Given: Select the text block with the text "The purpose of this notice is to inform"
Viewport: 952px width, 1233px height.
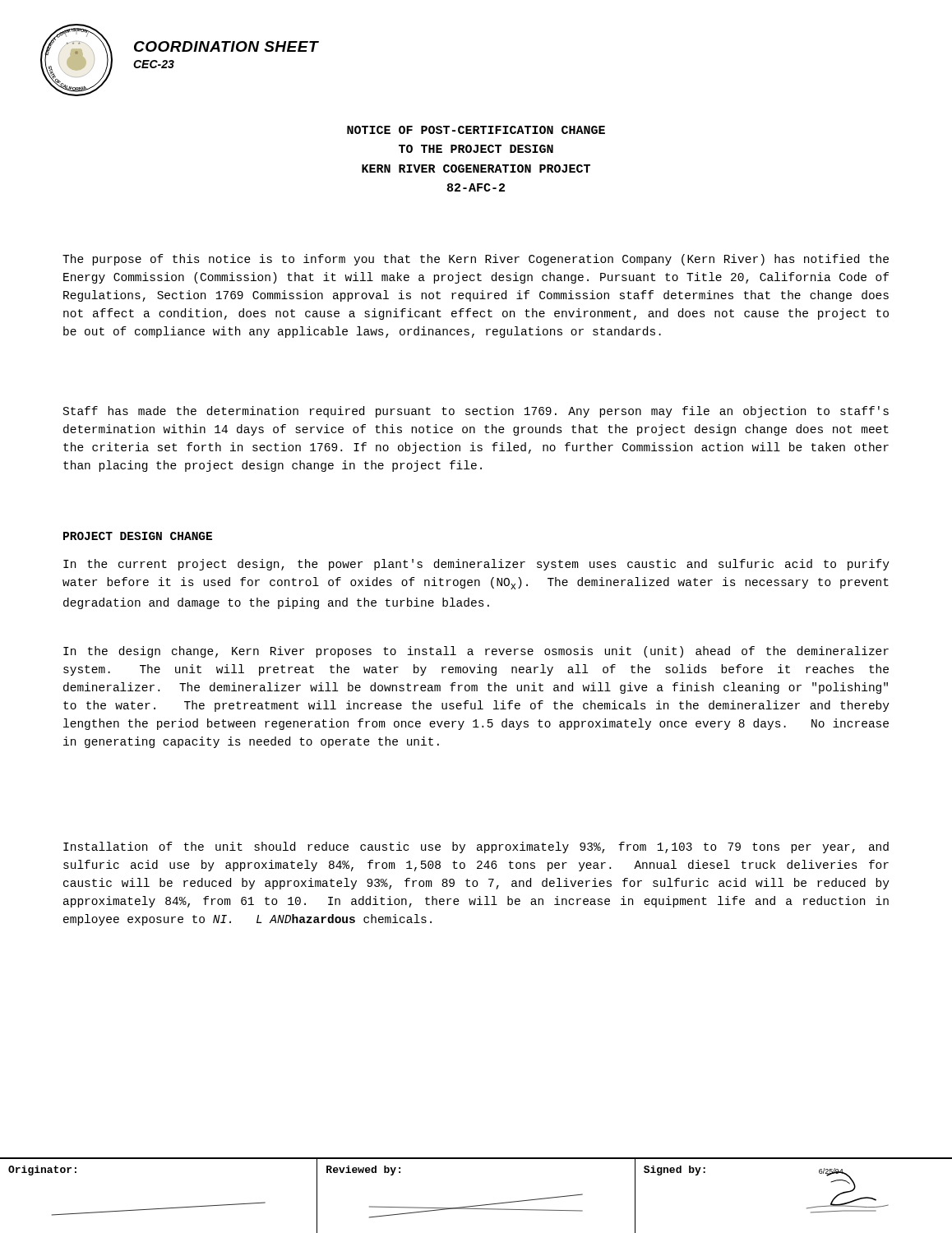Looking at the screenshot, I should (476, 296).
